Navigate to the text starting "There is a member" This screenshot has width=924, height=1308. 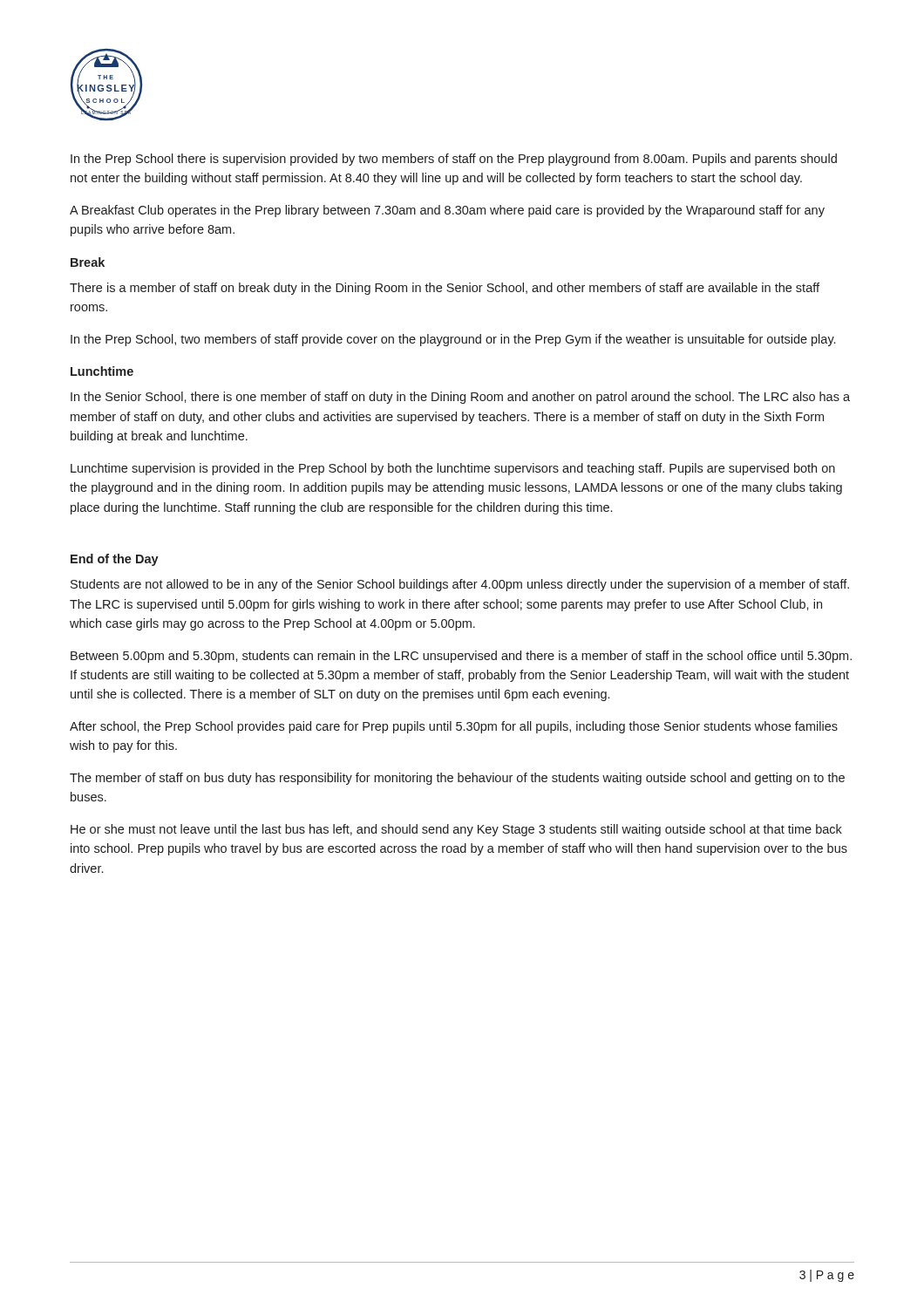[445, 297]
